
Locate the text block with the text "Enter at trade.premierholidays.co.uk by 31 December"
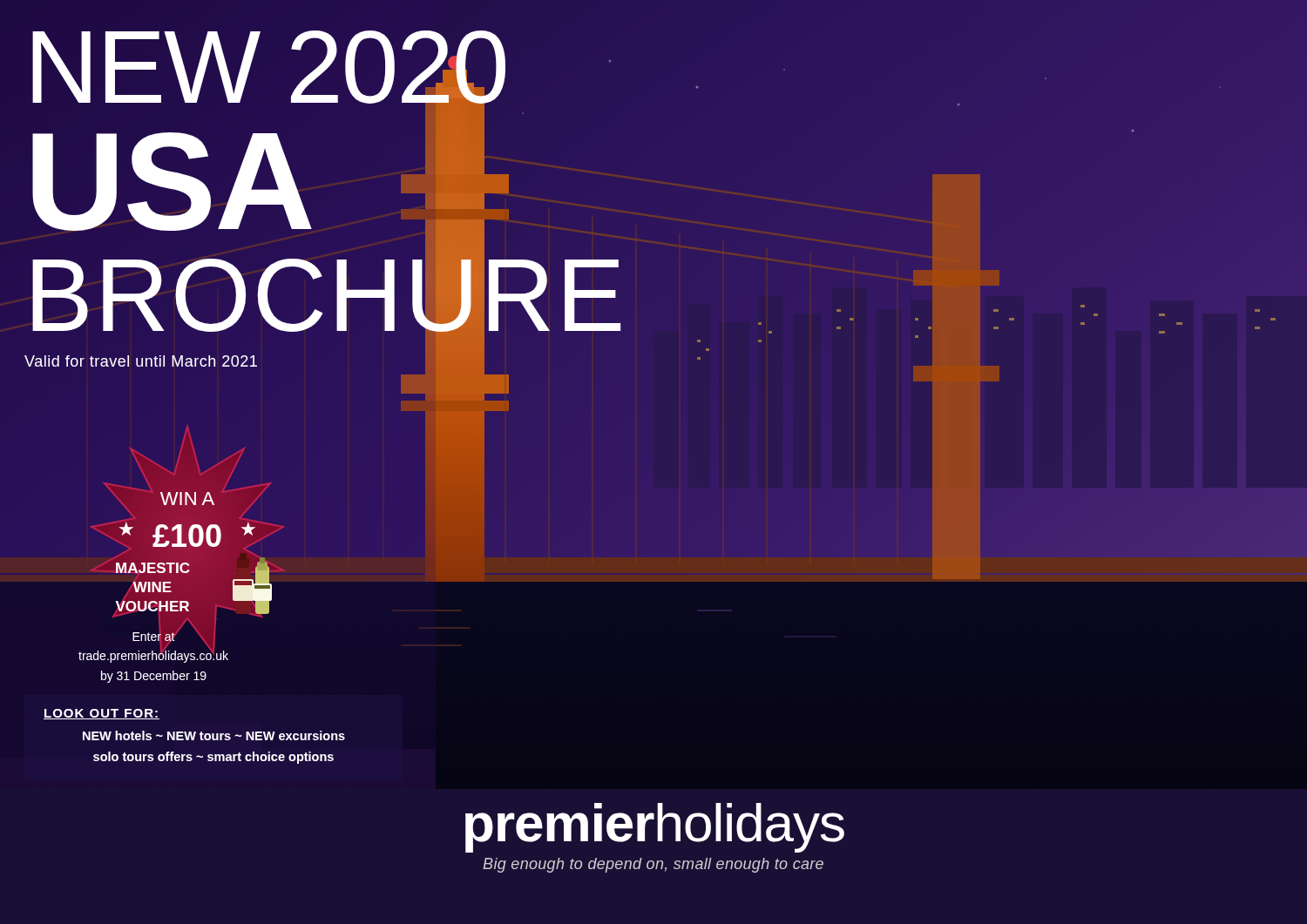153,656
